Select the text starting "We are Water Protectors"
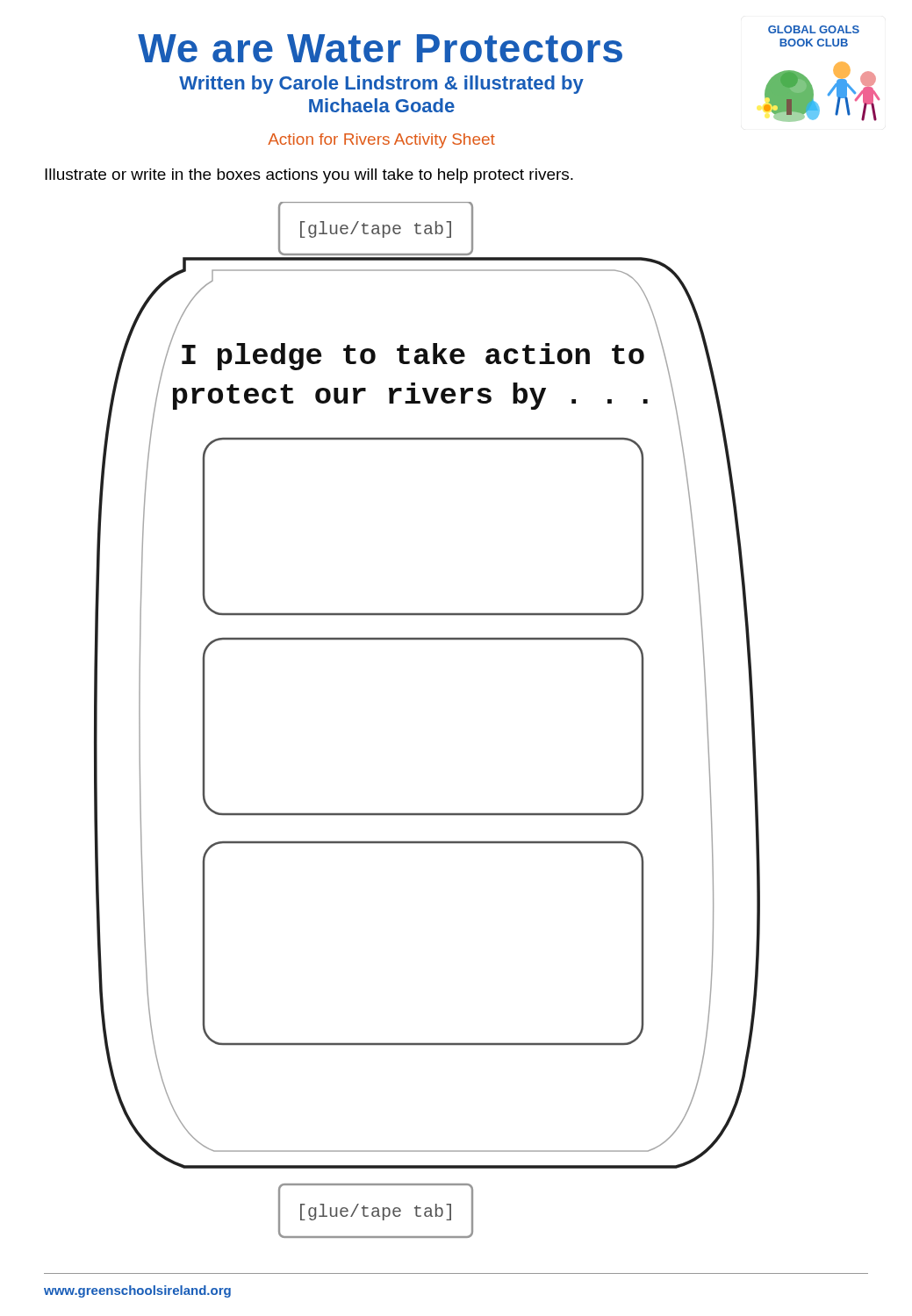 click(381, 48)
